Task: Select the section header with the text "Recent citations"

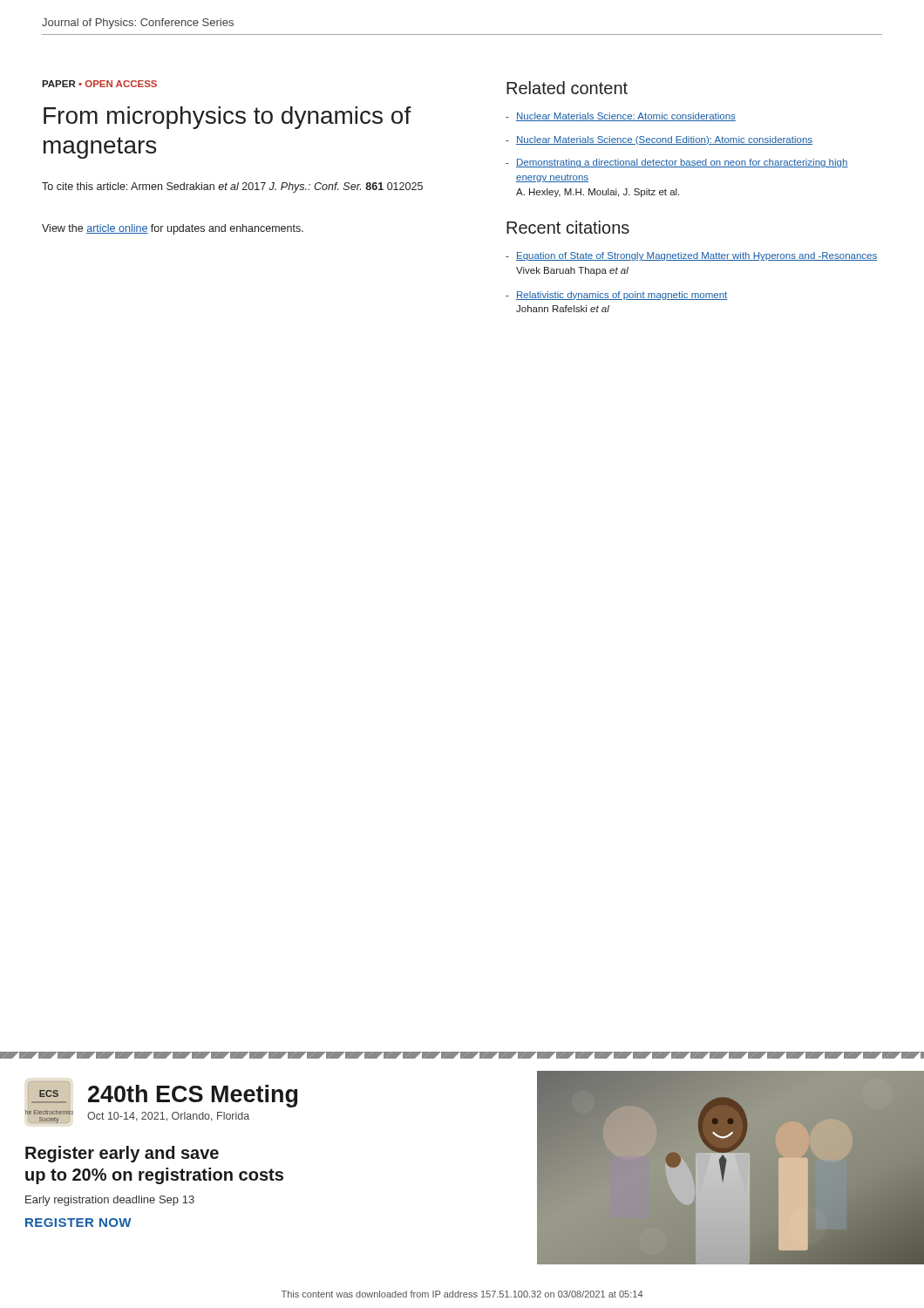Action: click(x=568, y=228)
